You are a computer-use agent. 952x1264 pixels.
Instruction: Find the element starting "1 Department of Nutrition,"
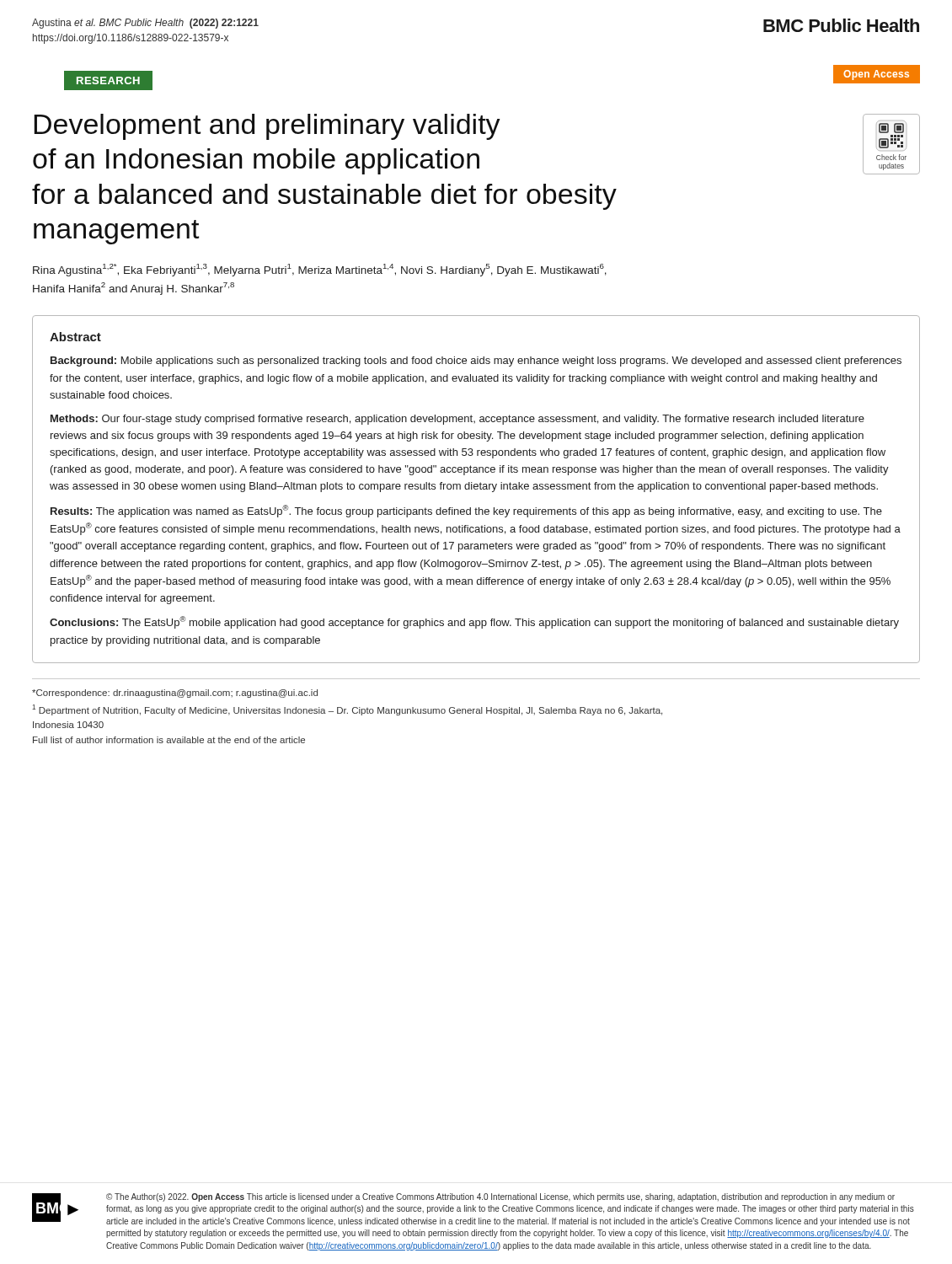coord(348,724)
